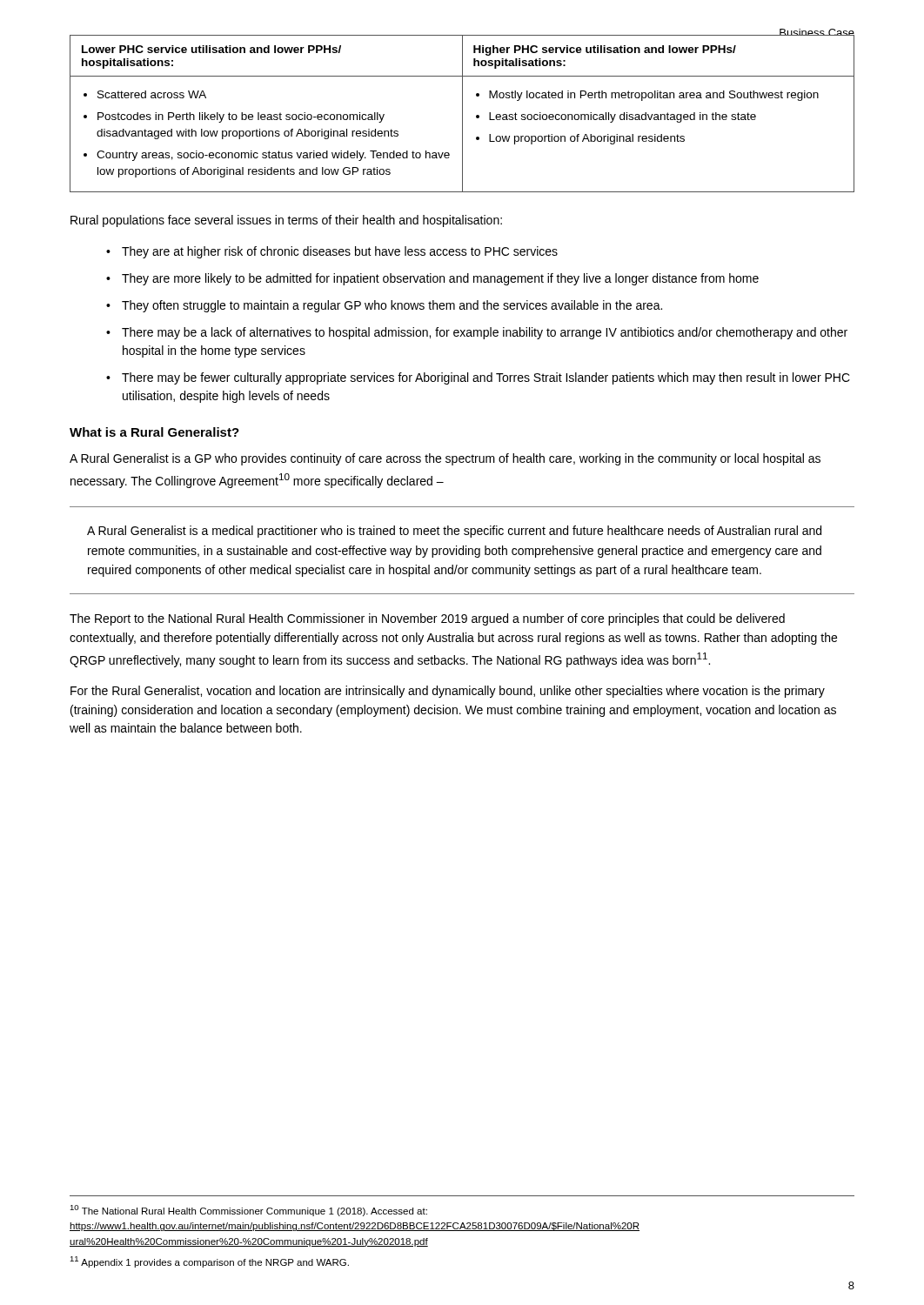The image size is (924, 1305).
Task: Locate the block starting "For the Rural Generalist, vocation and"
Action: pos(453,710)
